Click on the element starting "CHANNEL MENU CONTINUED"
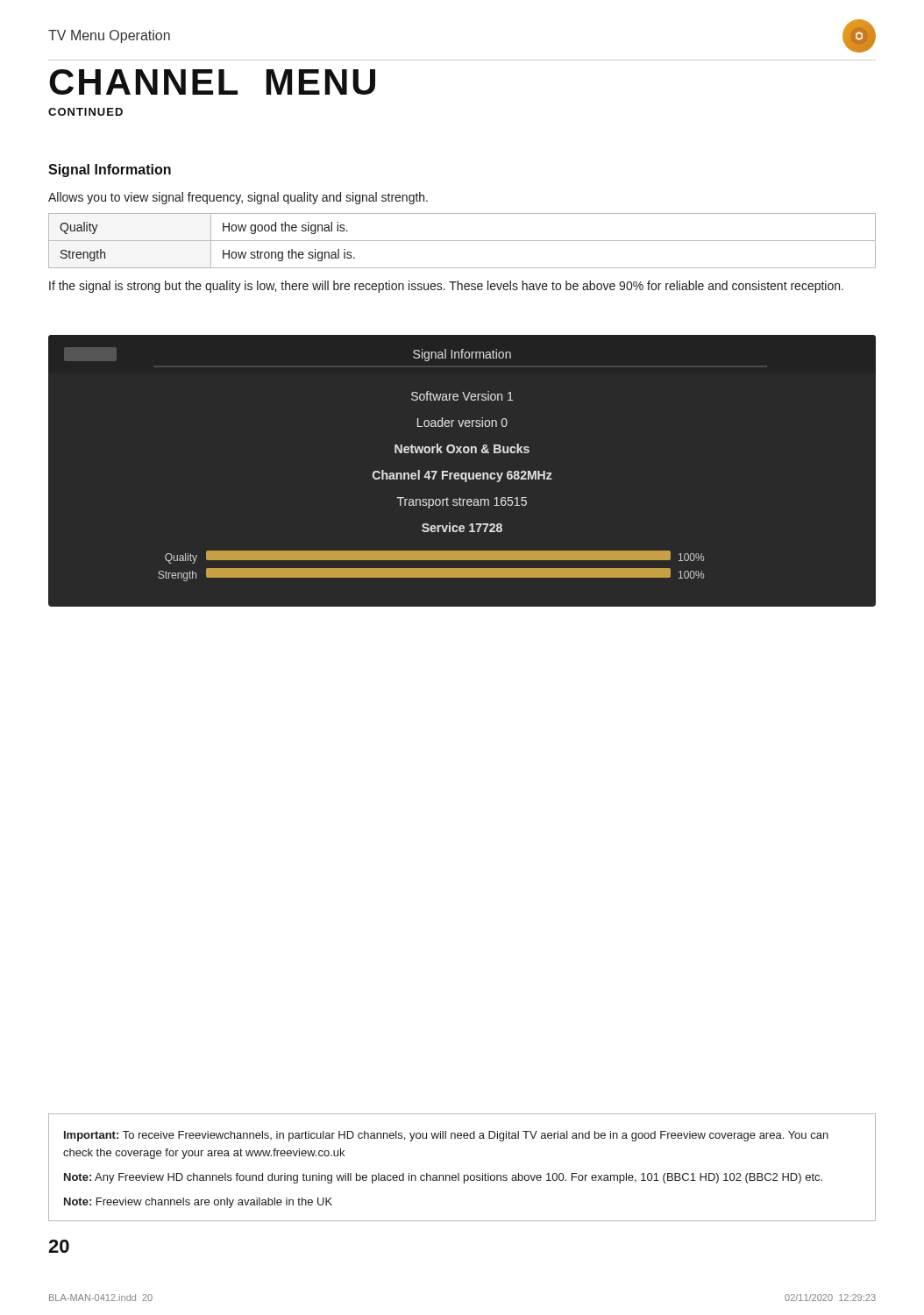Image resolution: width=924 pixels, height=1315 pixels. point(214,90)
